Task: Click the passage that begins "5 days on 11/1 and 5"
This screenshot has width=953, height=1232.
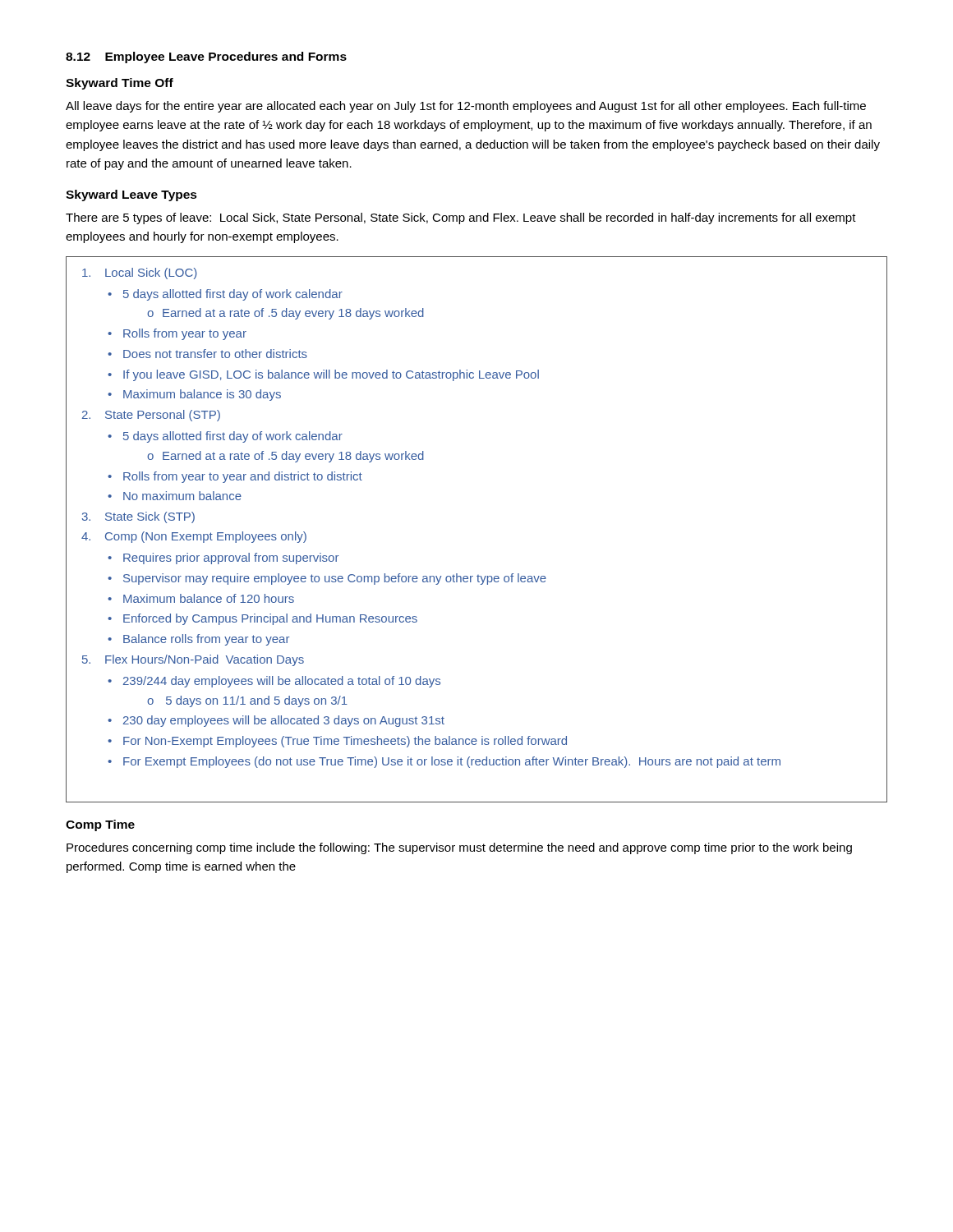Action: pyautogui.click(x=255, y=700)
